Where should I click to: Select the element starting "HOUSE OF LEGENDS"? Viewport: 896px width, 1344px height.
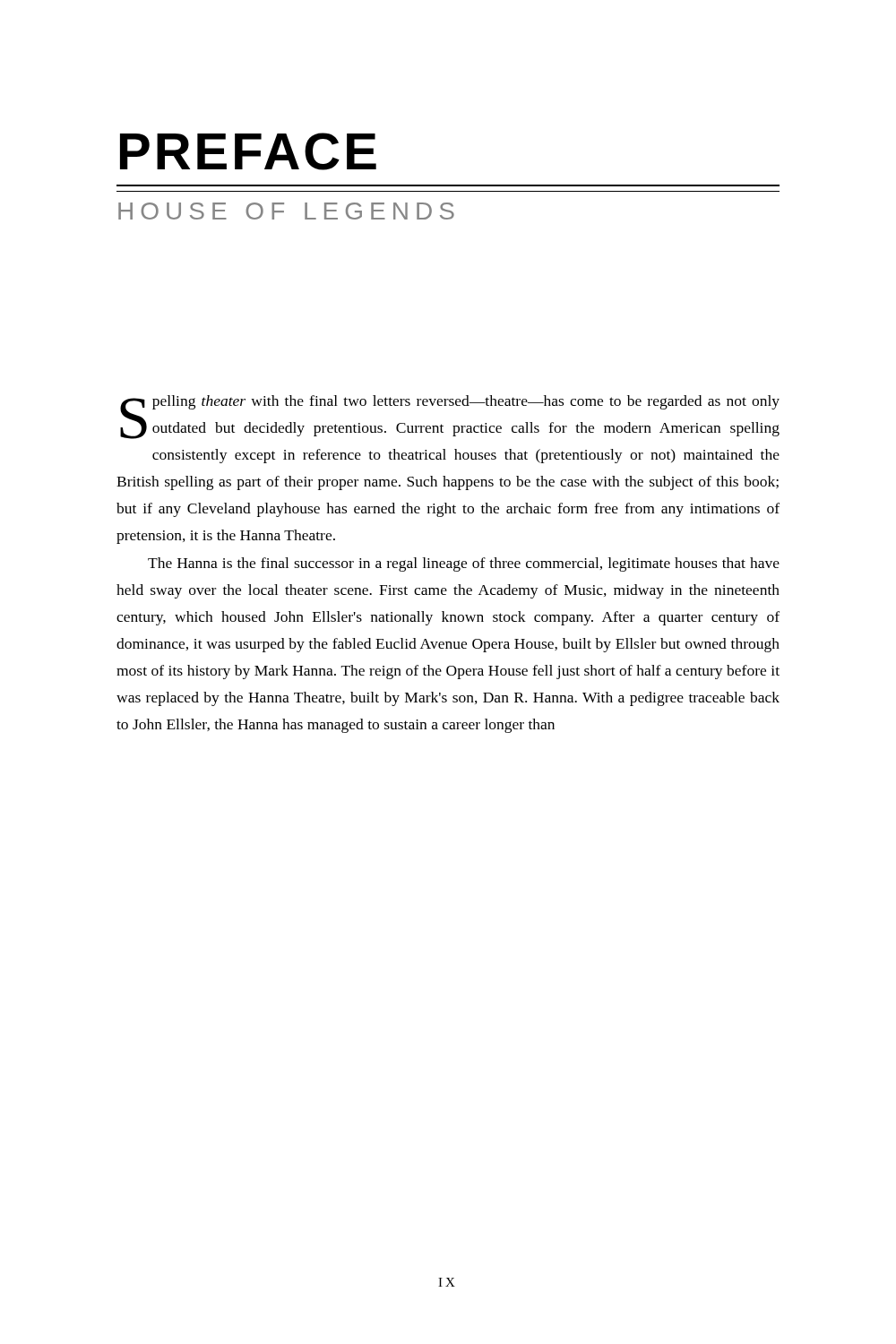pyautogui.click(x=448, y=211)
